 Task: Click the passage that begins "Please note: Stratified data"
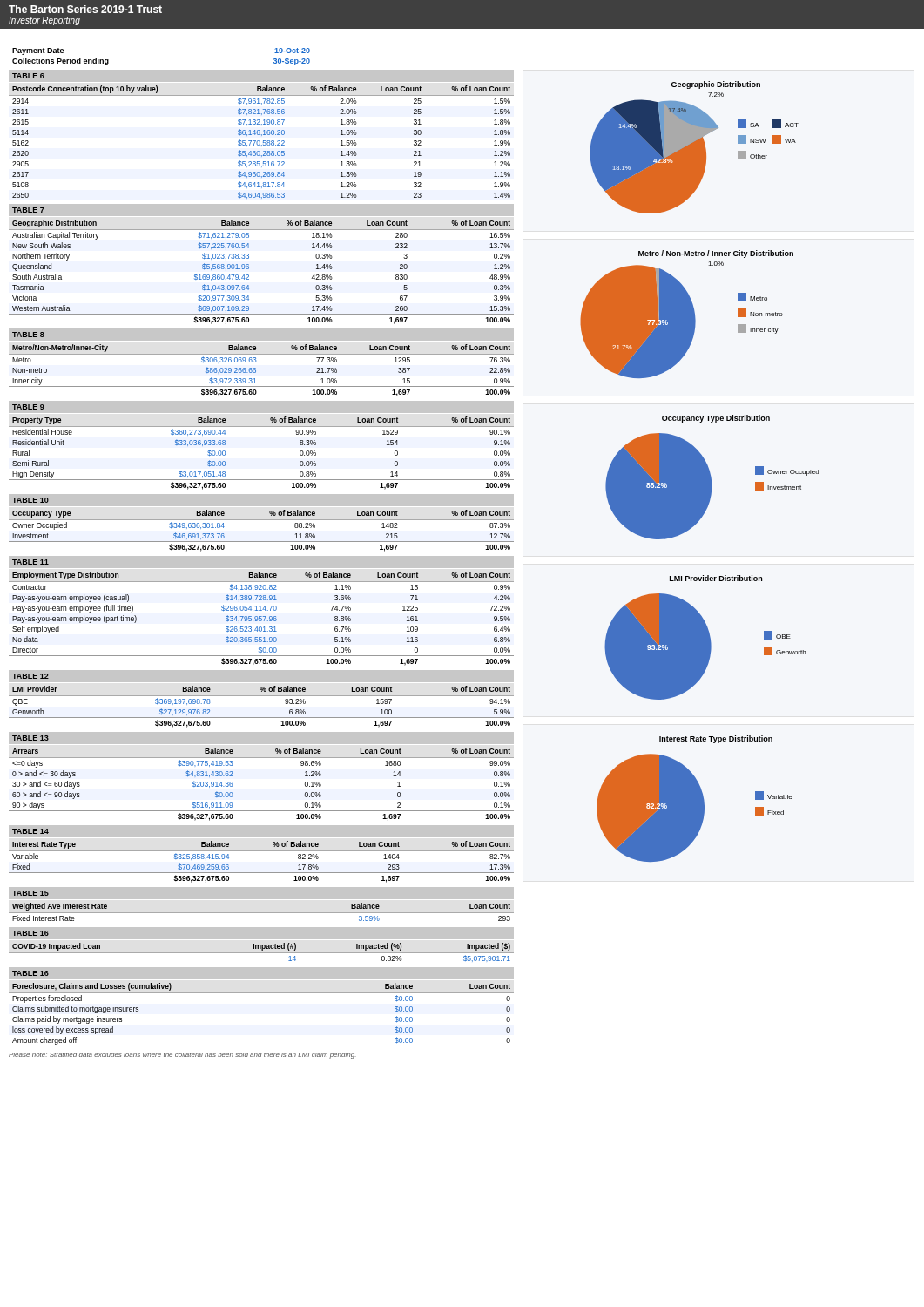pyautogui.click(x=183, y=1055)
